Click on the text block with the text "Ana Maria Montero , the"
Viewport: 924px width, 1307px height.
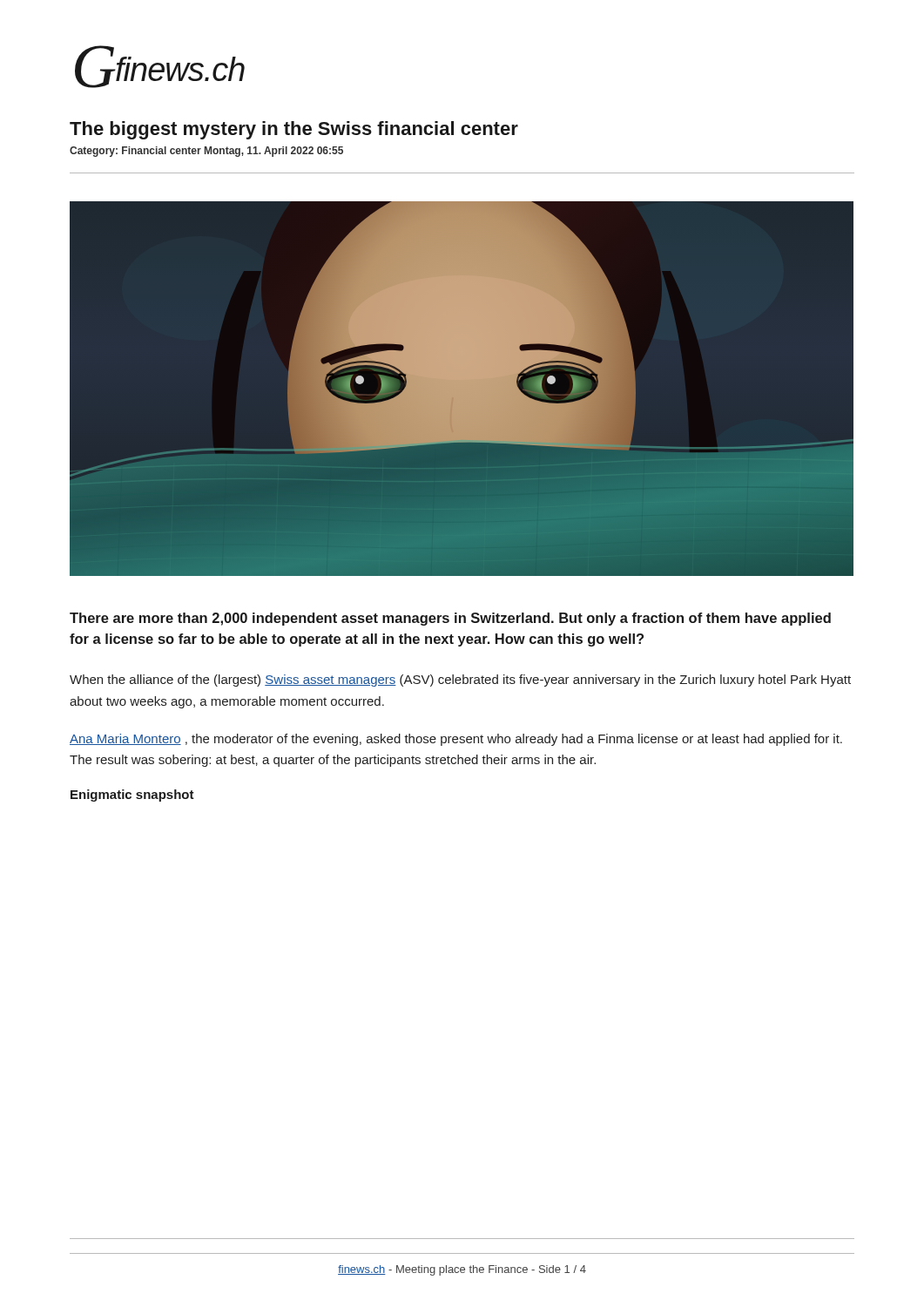click(x=462, y=750)
